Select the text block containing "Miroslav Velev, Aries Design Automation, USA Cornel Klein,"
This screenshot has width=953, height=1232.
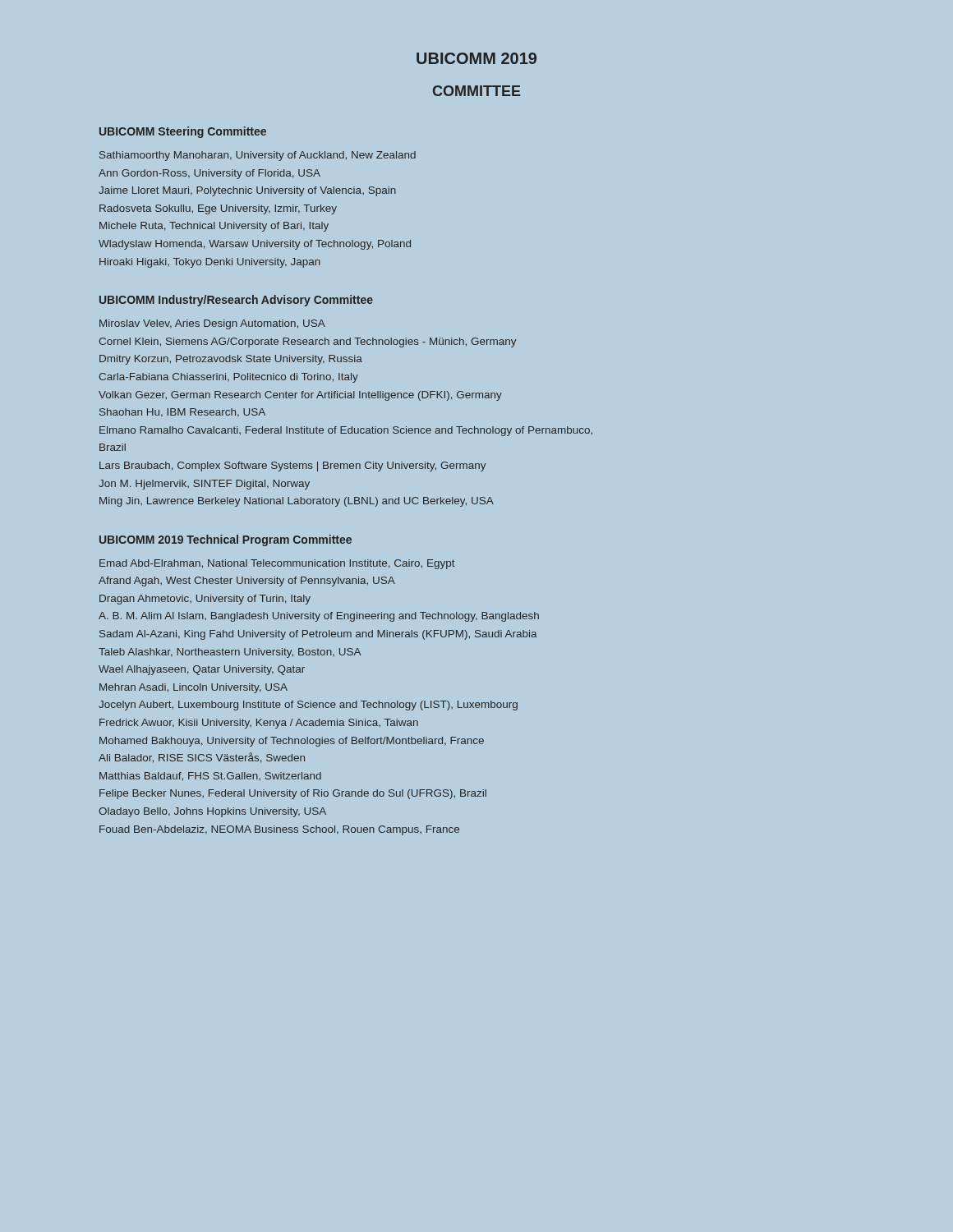click(212, 324)
